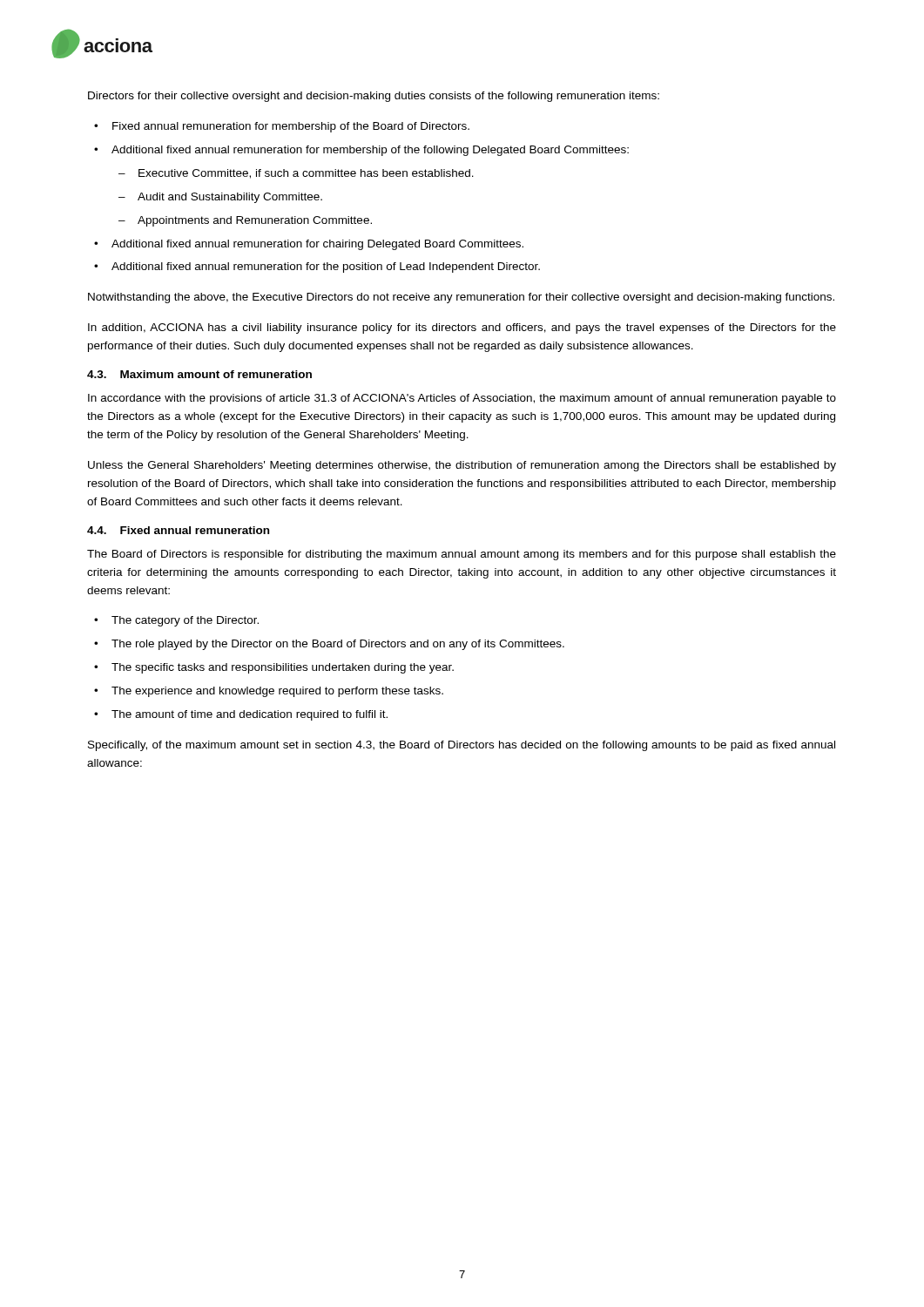Viewport: 924px width, 1307px height.
Task: Find the region starting "In accordance with the provisions of article"
Action: [462, 416]
